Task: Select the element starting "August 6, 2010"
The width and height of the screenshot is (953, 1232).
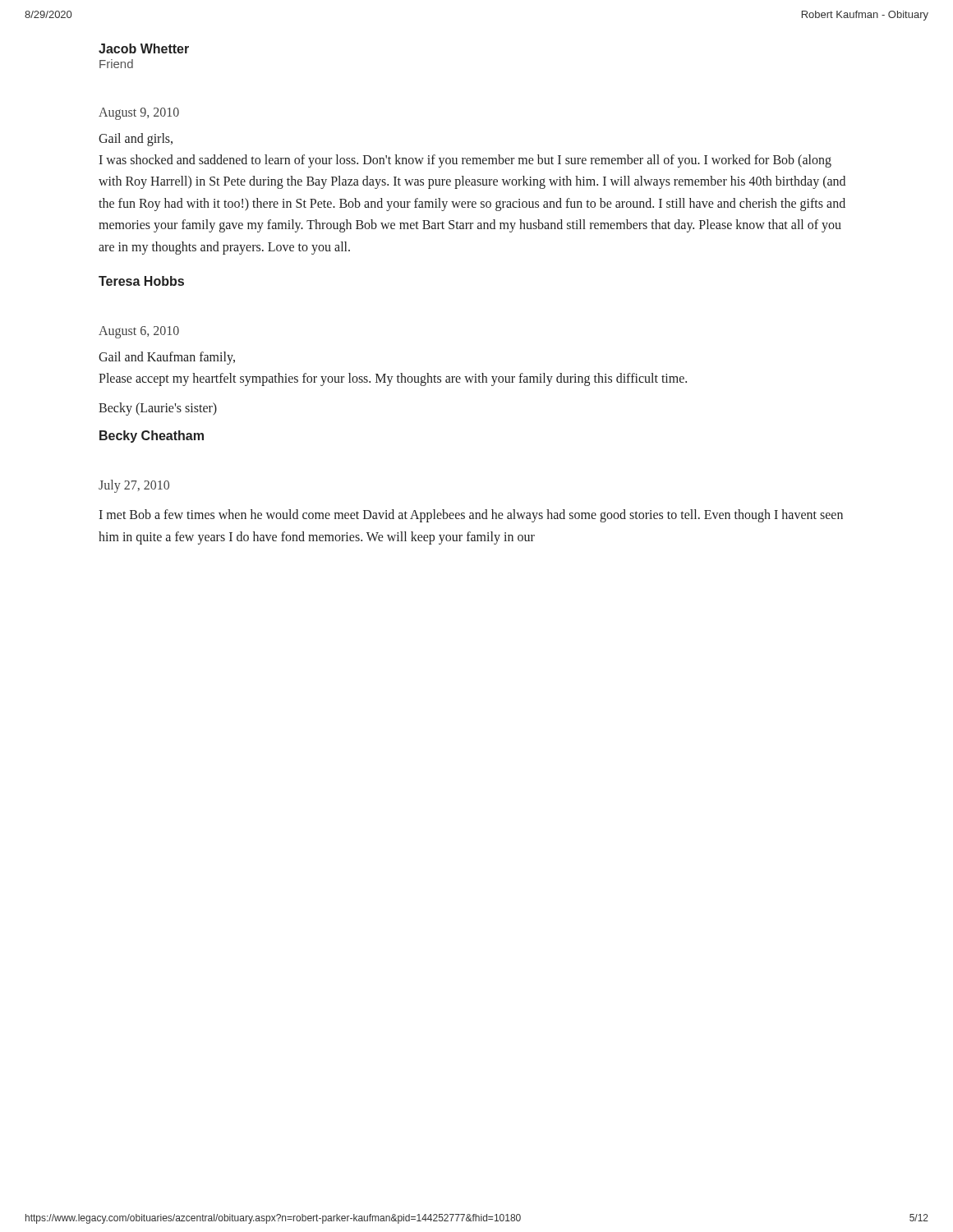Action: pos(139,331)
